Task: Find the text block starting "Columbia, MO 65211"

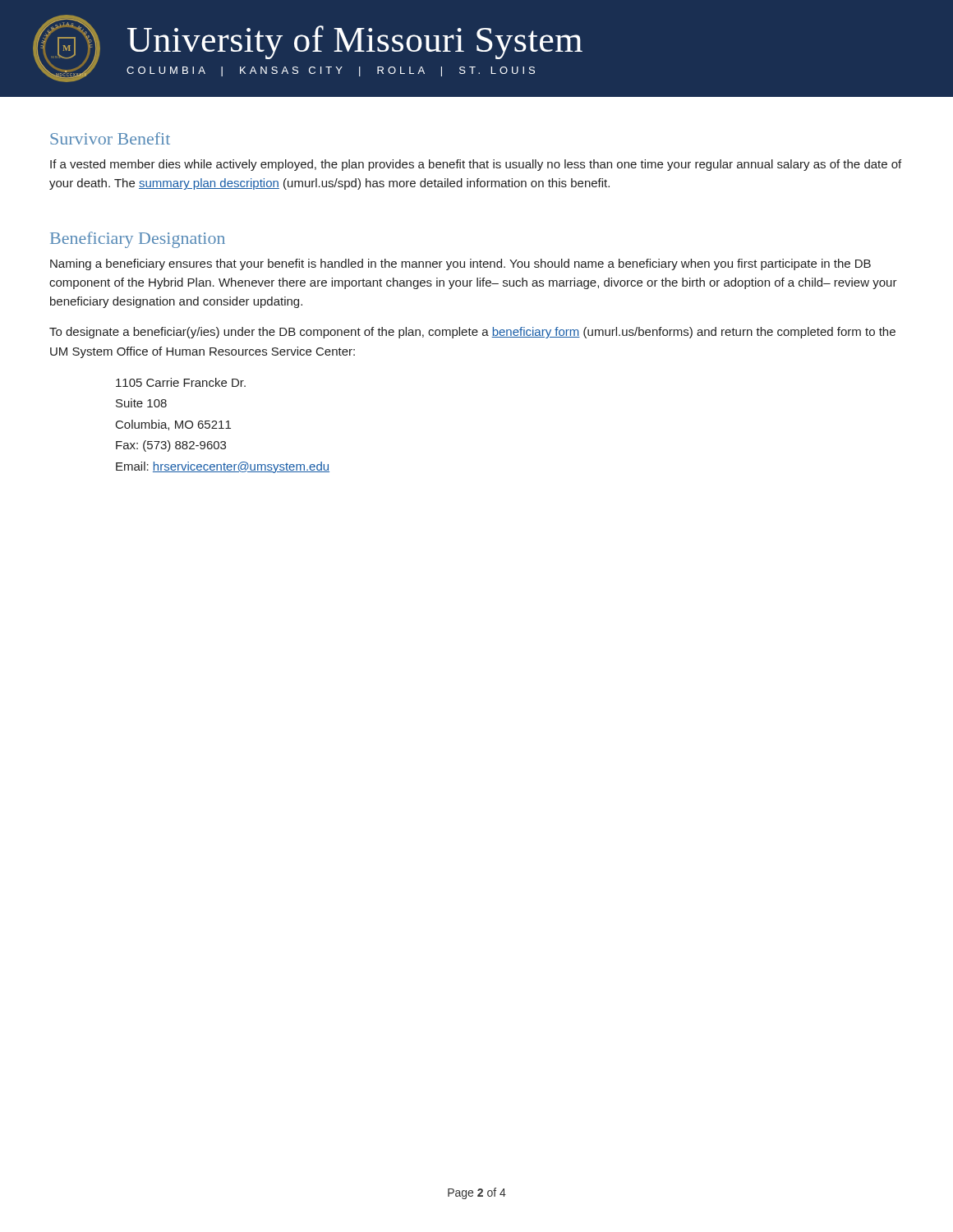Action: [x=173, y=424]
